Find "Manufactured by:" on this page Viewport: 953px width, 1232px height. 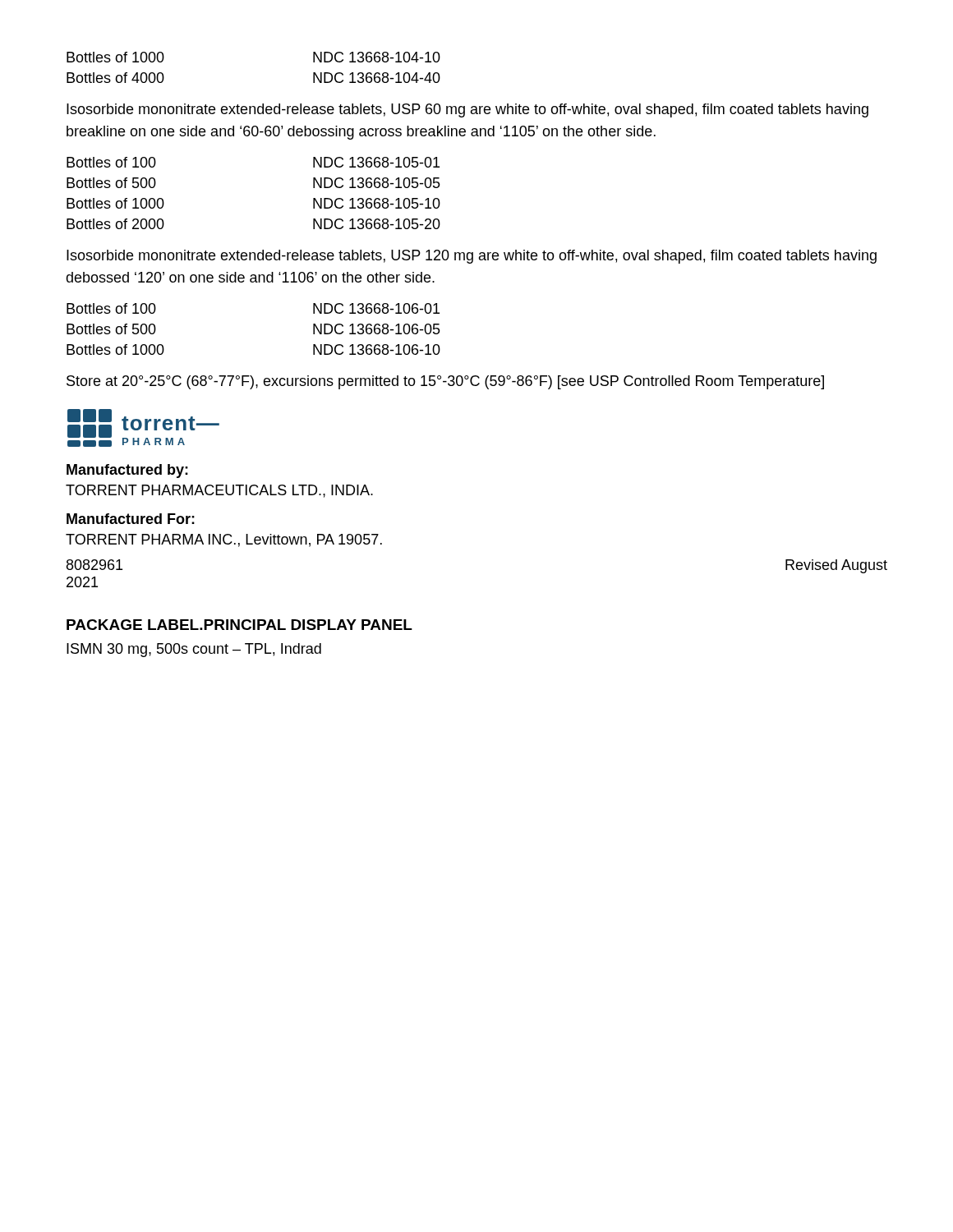pos(127,470)
